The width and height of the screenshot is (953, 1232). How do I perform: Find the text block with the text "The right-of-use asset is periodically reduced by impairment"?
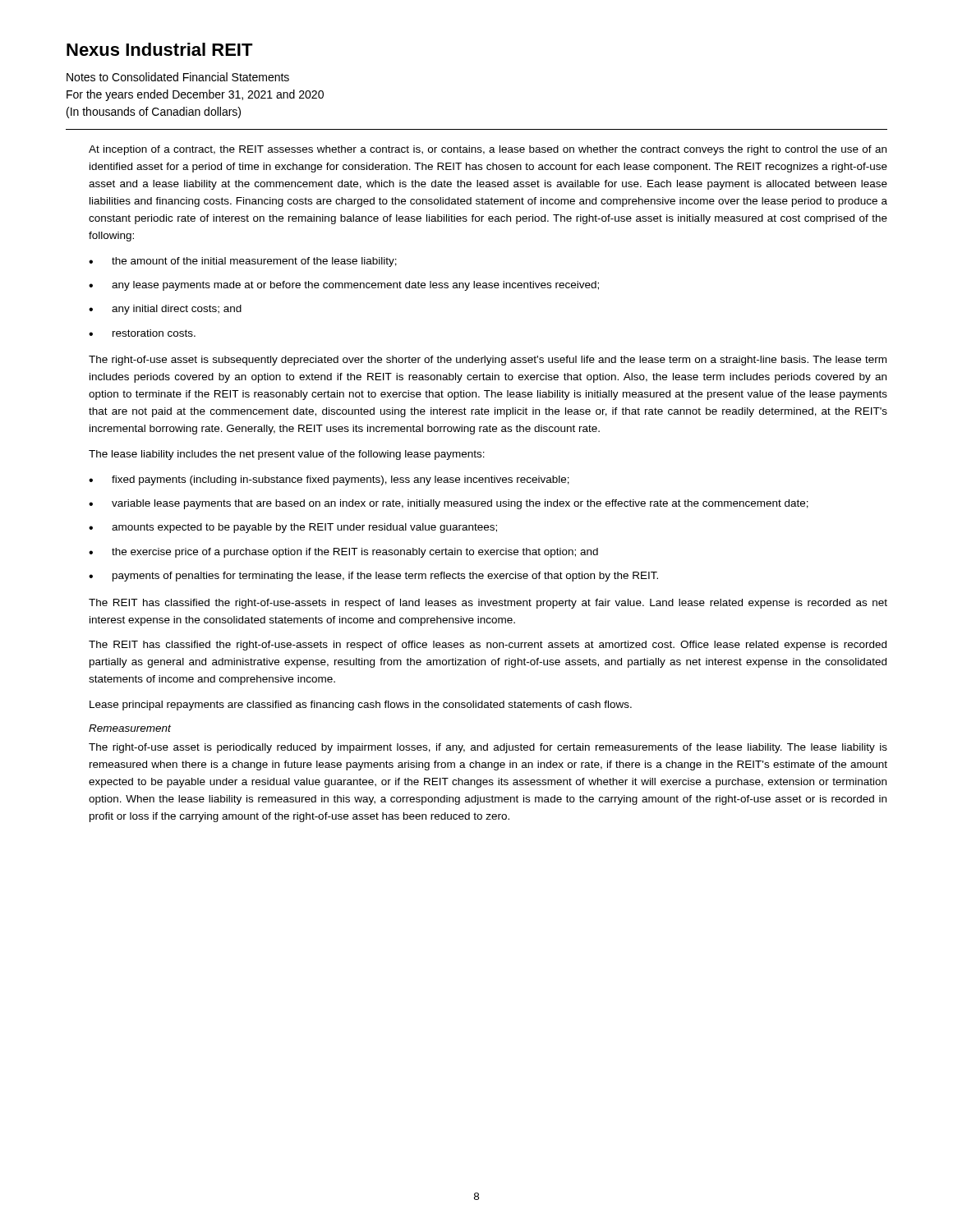click(488, 781)
